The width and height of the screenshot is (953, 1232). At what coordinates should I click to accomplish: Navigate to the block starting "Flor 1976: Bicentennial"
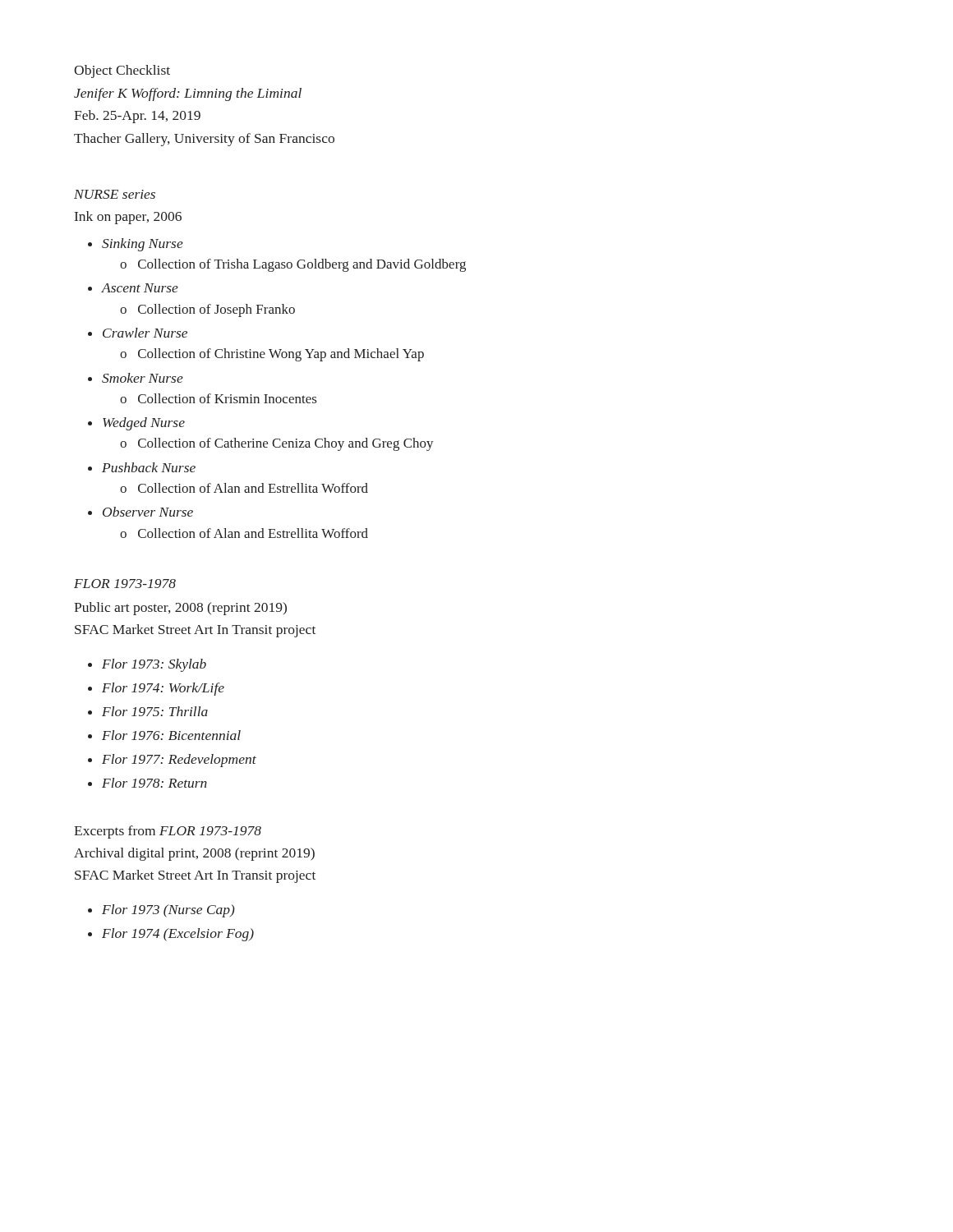tap(171, 735)
